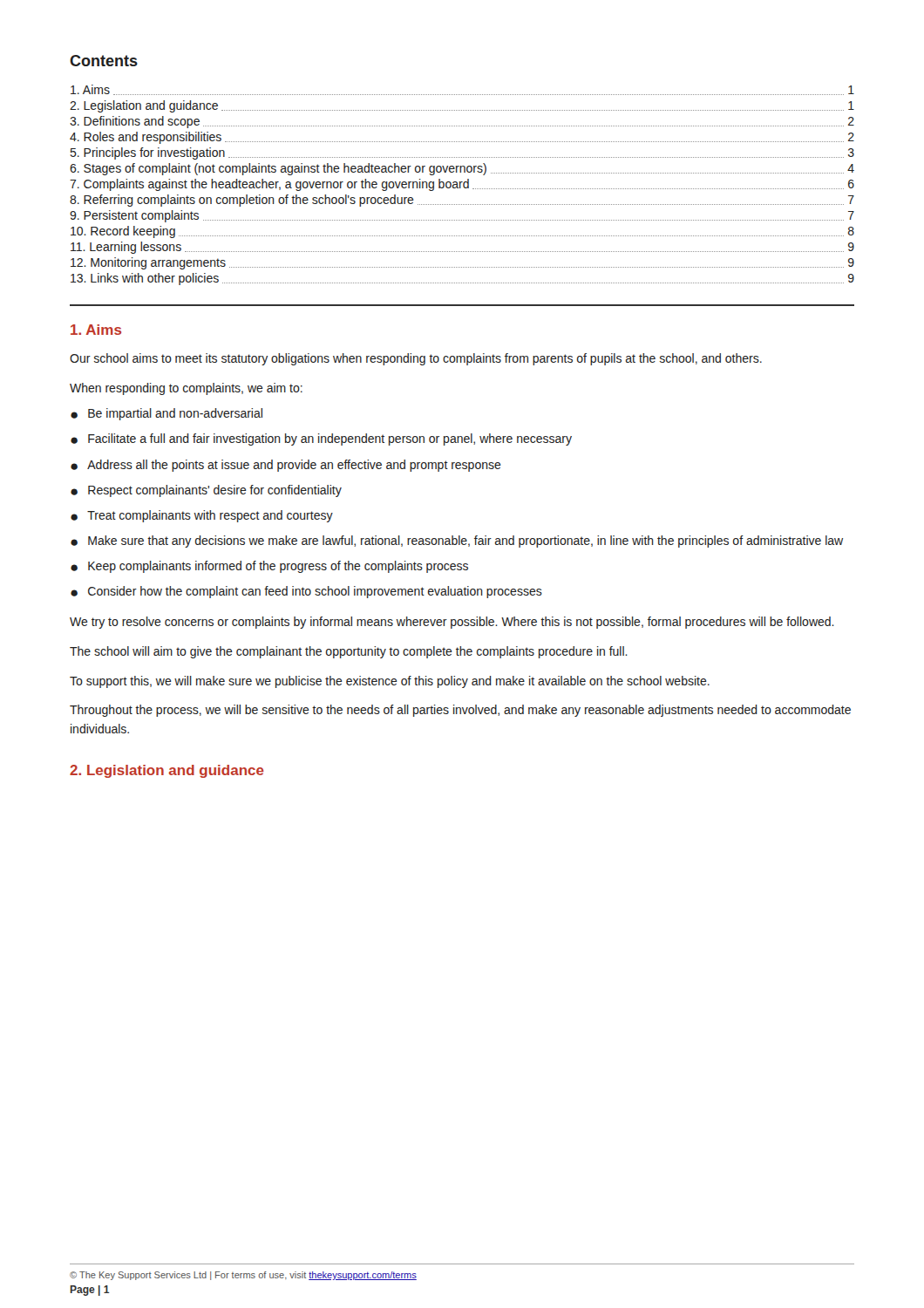This screenshot has width=924, height=1308.
Task: Click the passage that begins "8. Referring complaints on"
Action: [x=462, y=200]
